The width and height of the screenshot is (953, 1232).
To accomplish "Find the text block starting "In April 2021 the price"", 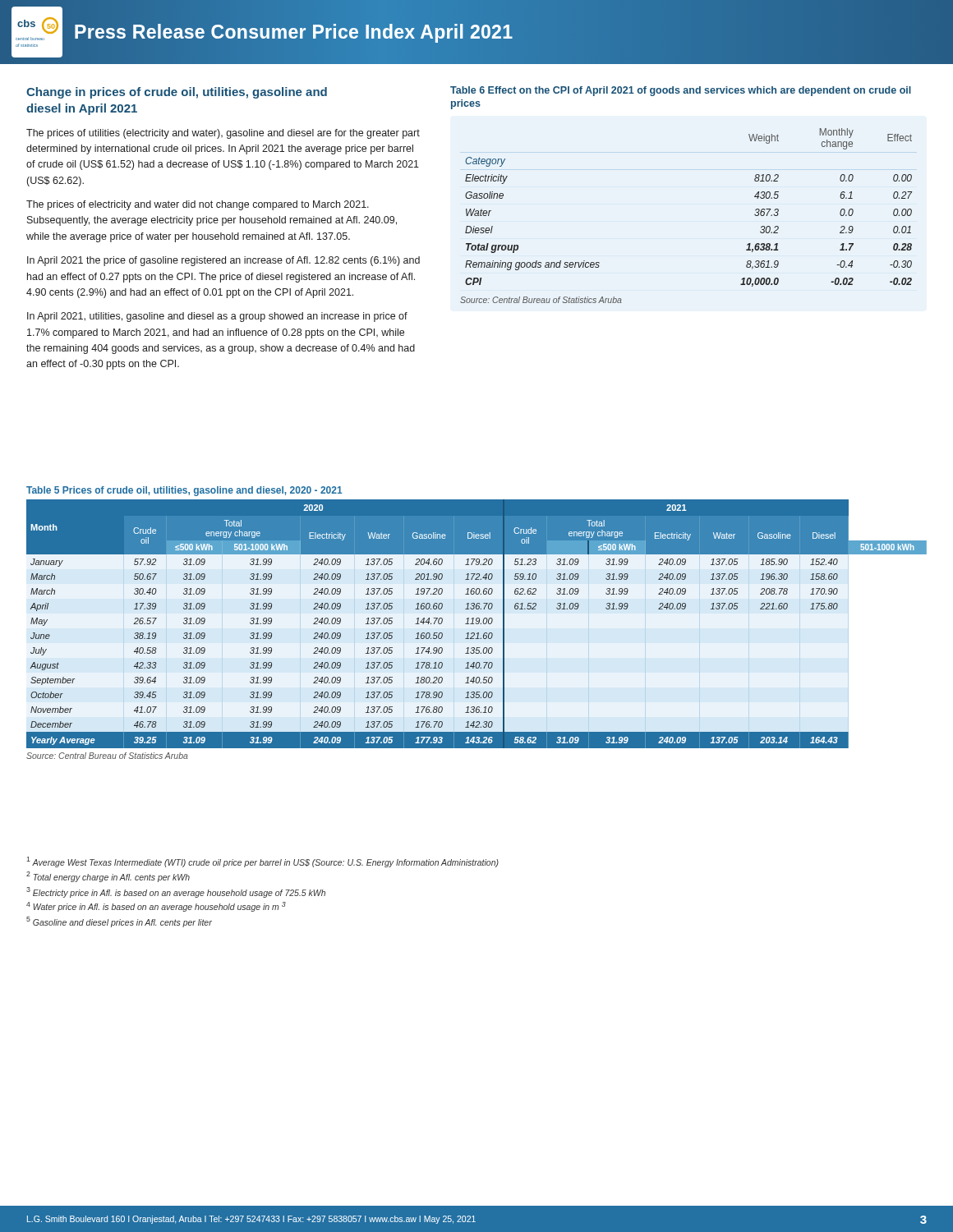I will tap(223, 276).
